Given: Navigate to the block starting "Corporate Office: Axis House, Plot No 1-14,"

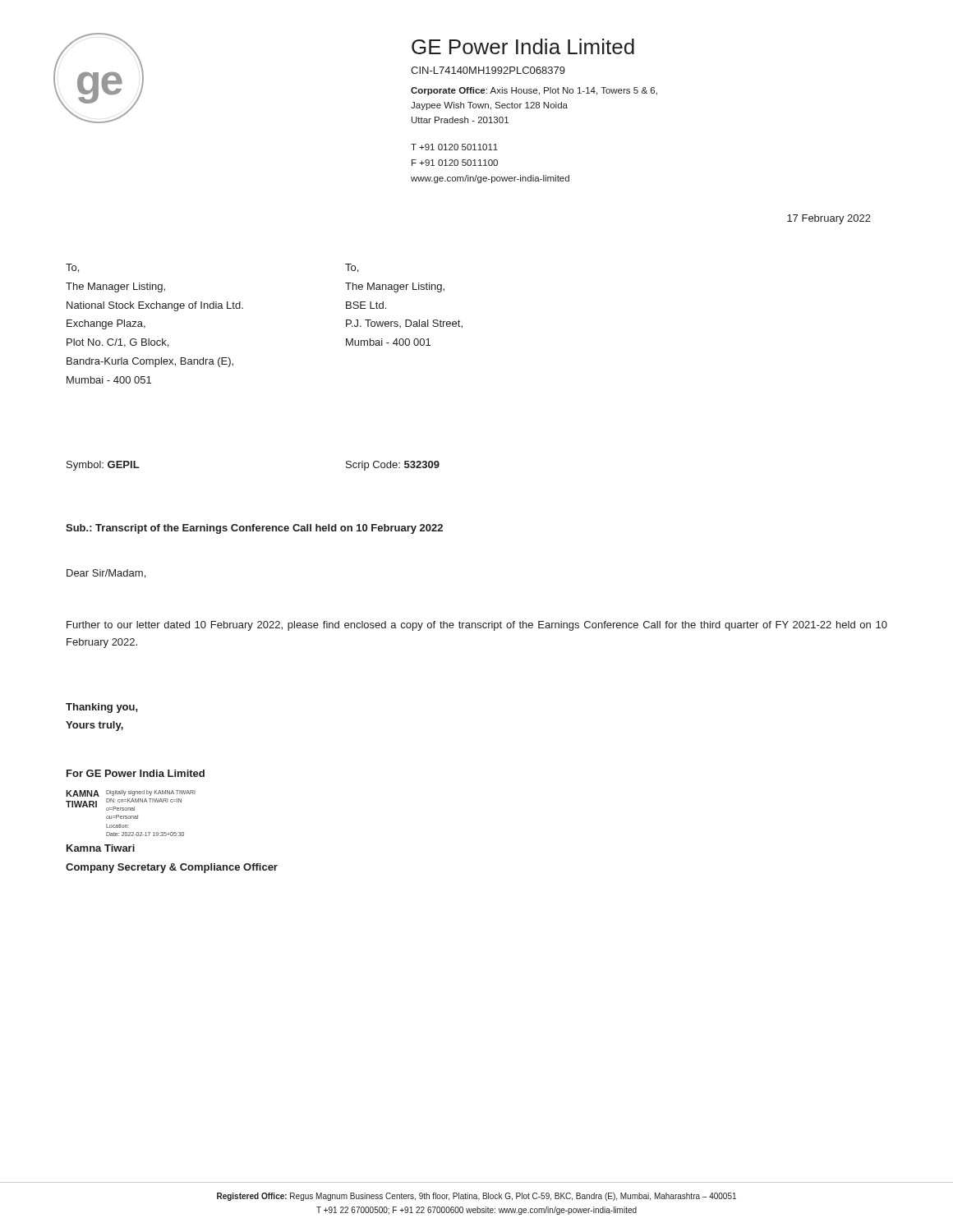Looking at the screenshot, I should 534,105.
